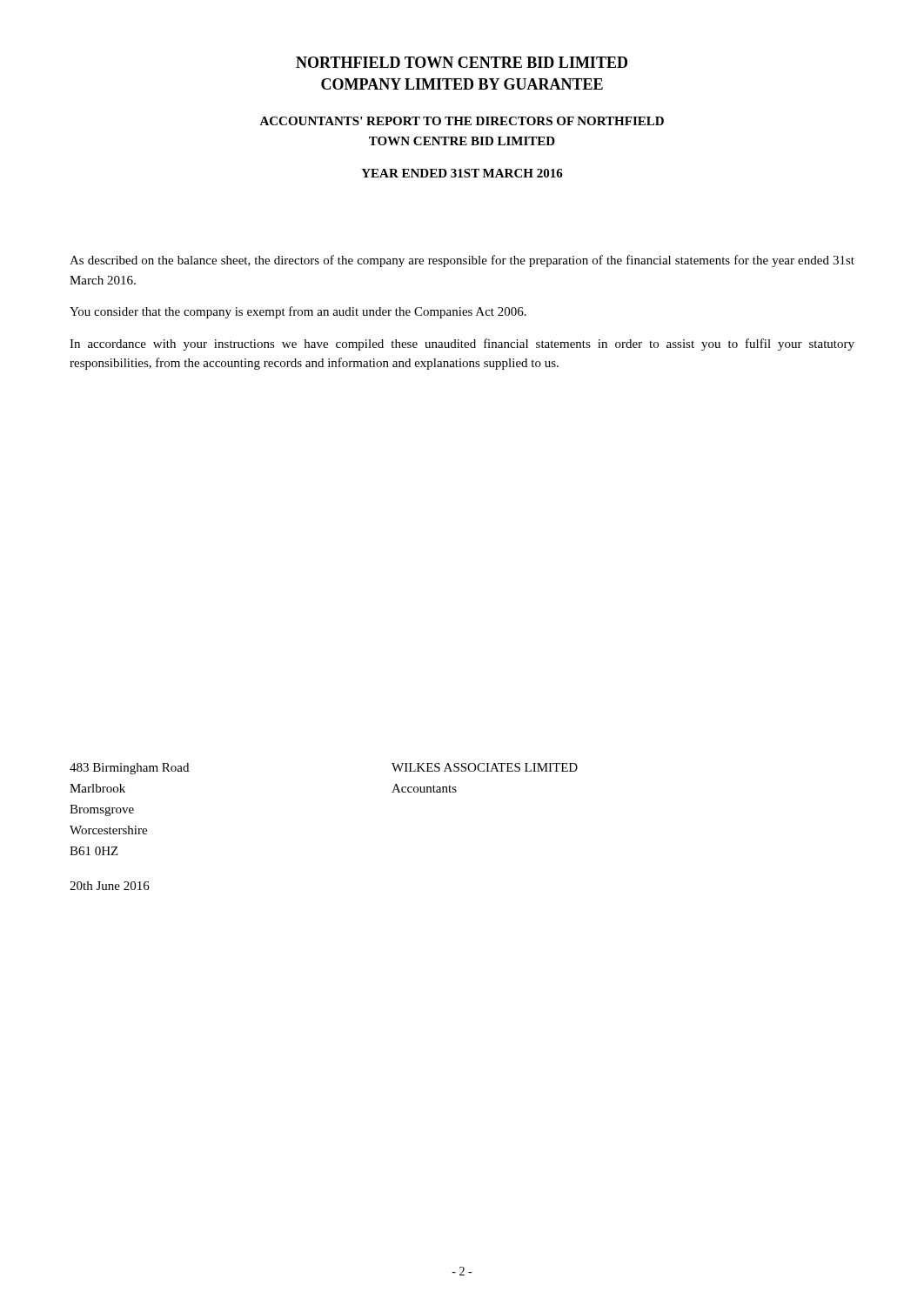Select the passage starting "You consider that the"

[462, 312]
